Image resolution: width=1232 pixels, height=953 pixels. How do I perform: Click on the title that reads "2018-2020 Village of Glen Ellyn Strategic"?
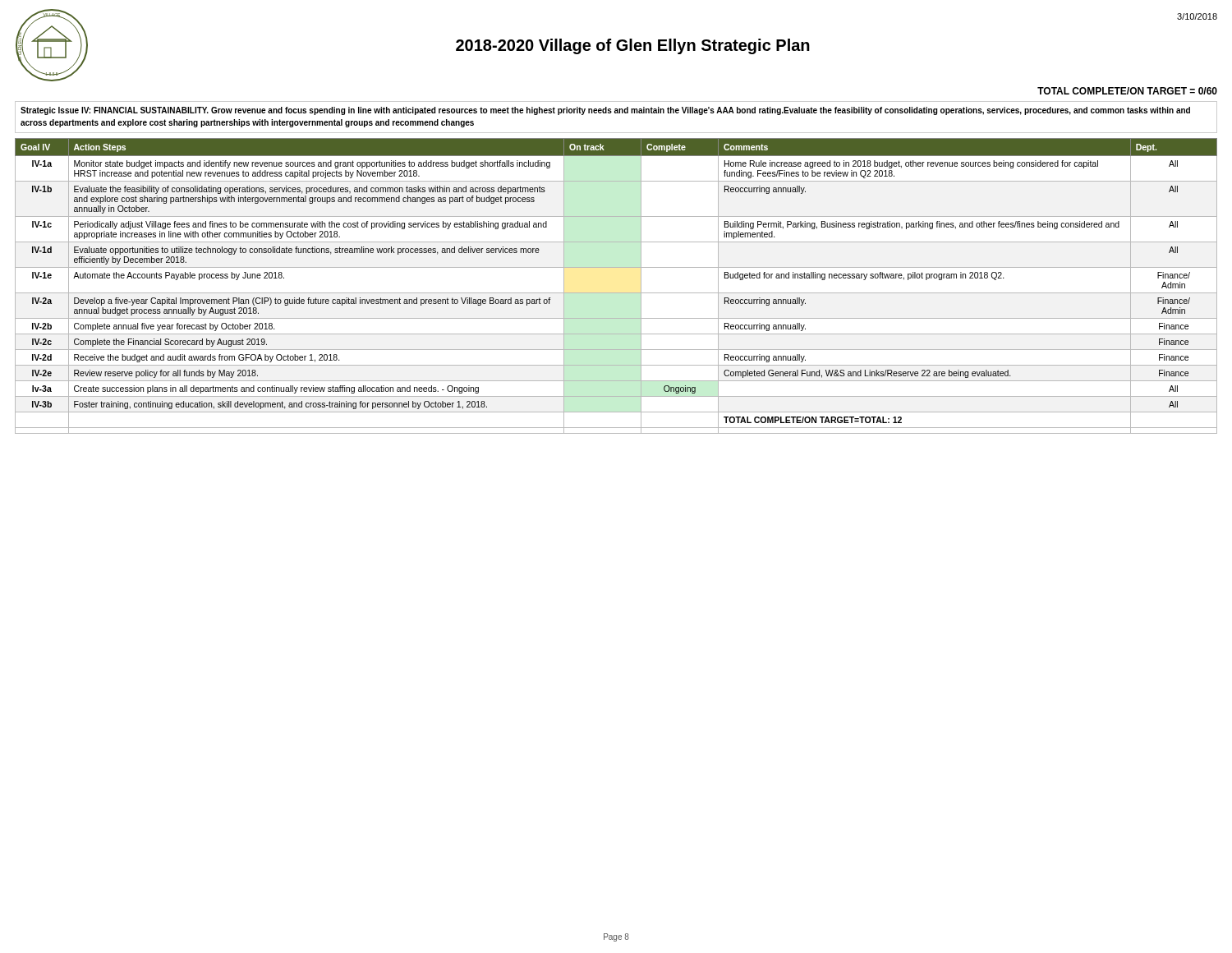click(x=633, y=45)
